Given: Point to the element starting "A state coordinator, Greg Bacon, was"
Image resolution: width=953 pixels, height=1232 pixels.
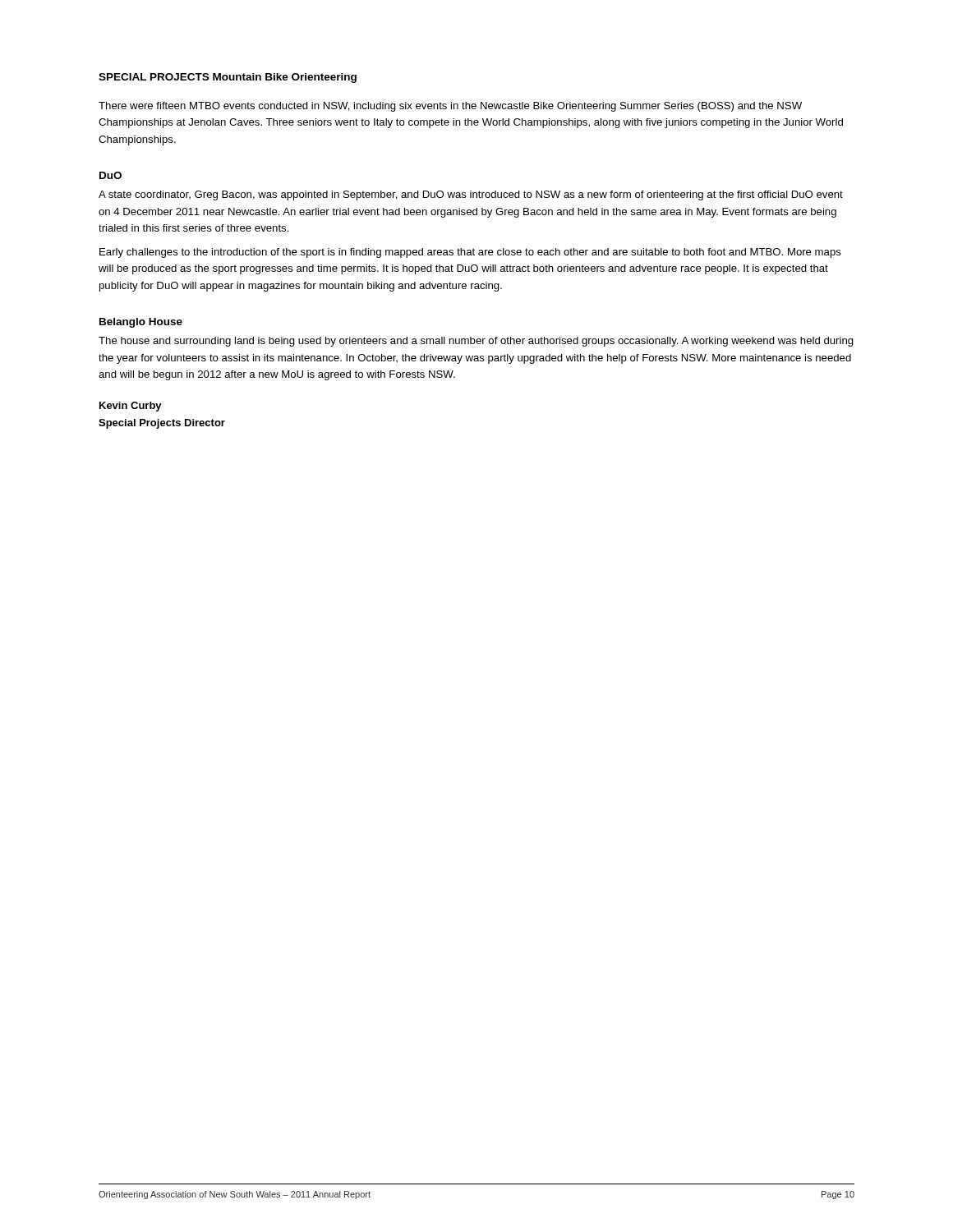Looking at the screenshot, I should click(x=471, y=211).
